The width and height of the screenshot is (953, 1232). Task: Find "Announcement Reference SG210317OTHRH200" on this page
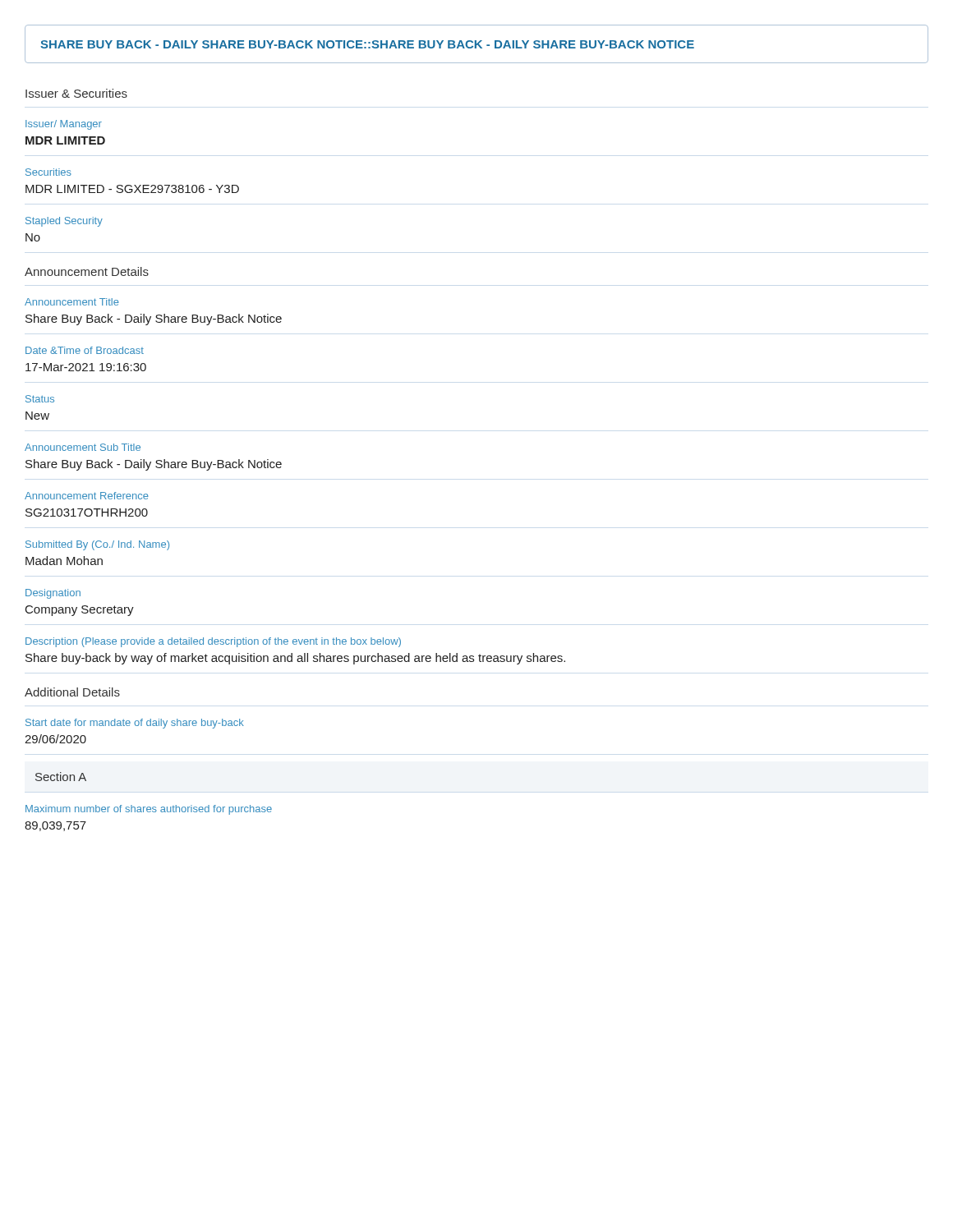click(87, 496)
